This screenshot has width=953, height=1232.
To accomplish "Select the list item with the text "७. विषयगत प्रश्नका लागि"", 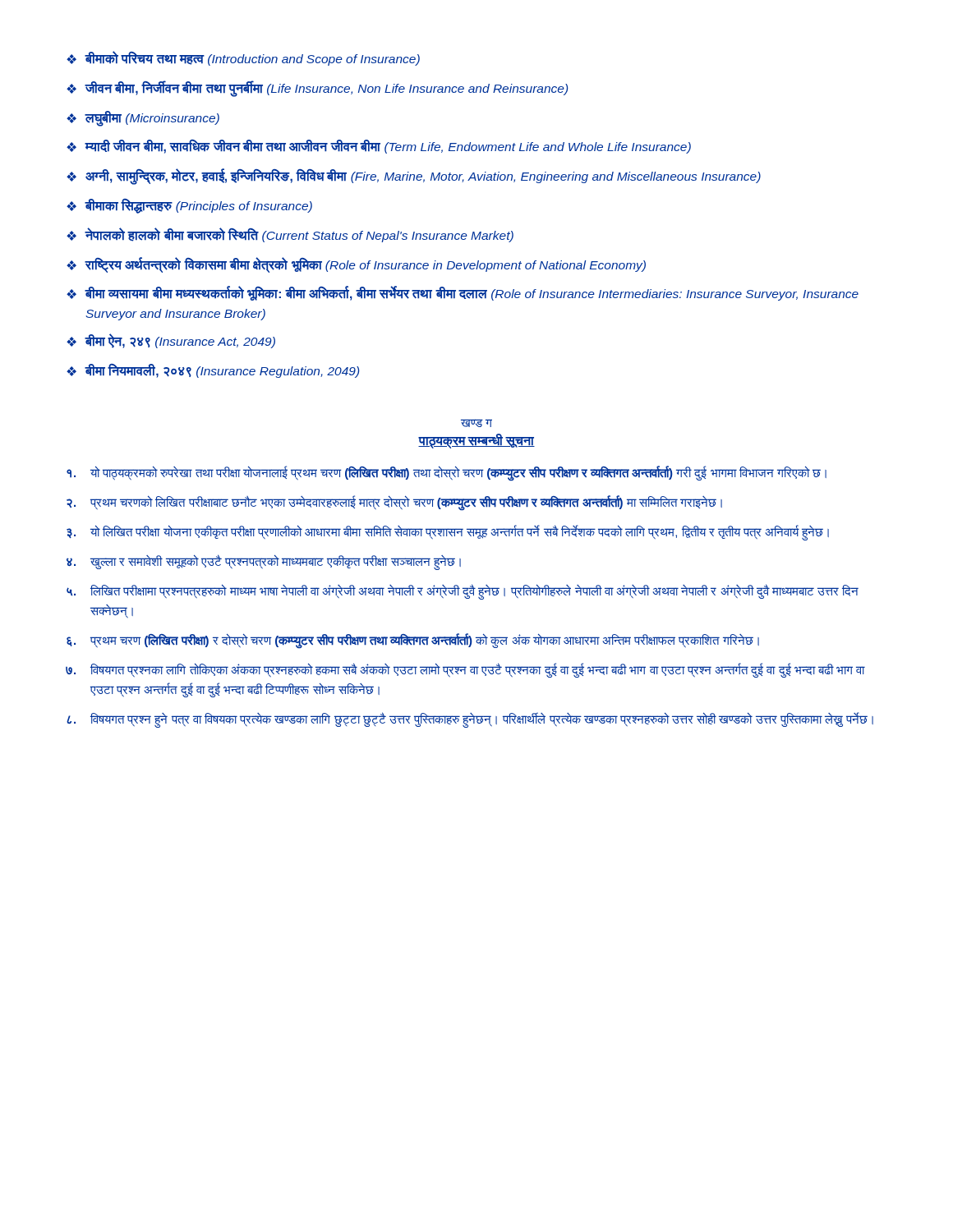I will point(476,680).
